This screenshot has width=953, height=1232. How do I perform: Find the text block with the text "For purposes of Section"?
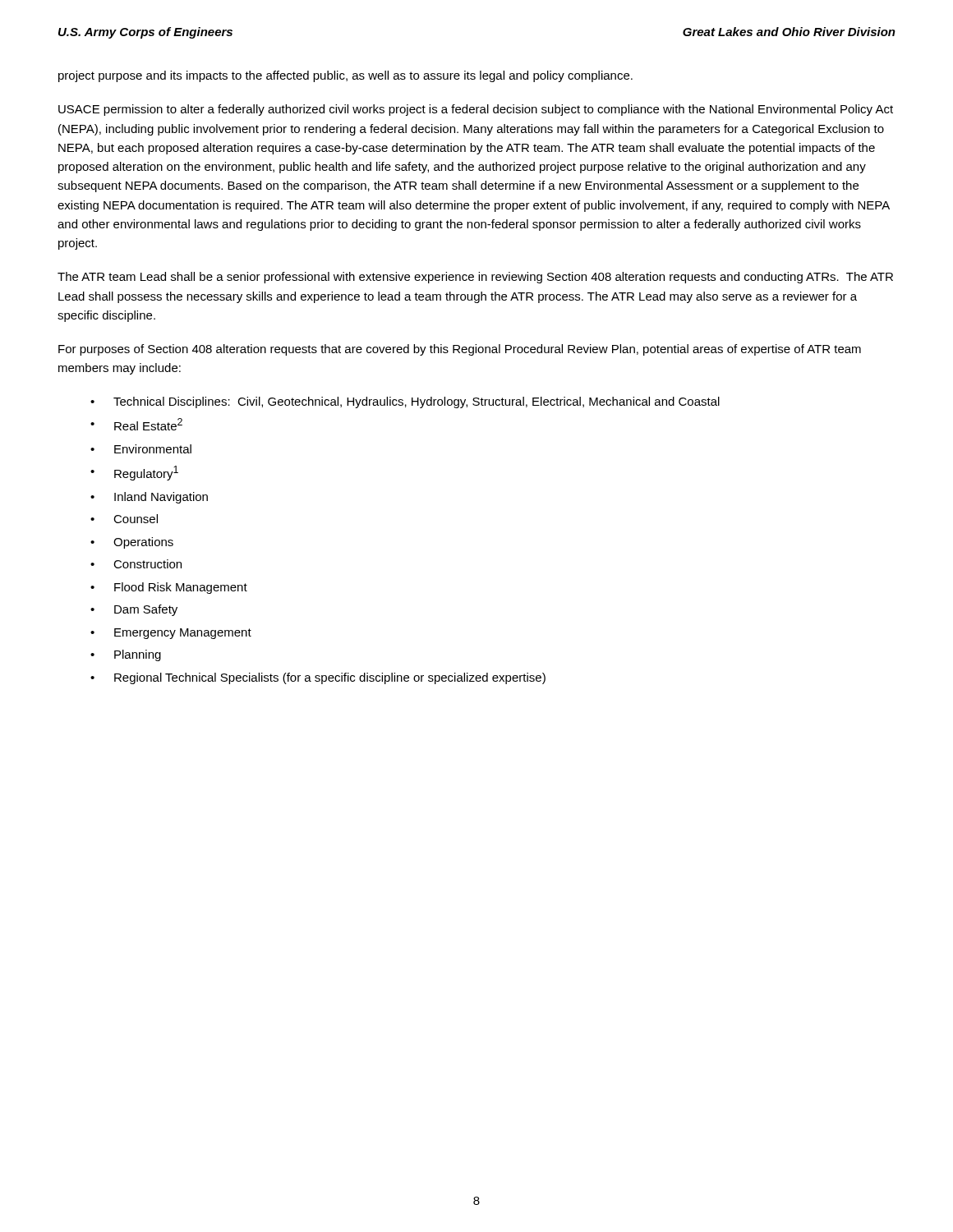coord(459,358)
